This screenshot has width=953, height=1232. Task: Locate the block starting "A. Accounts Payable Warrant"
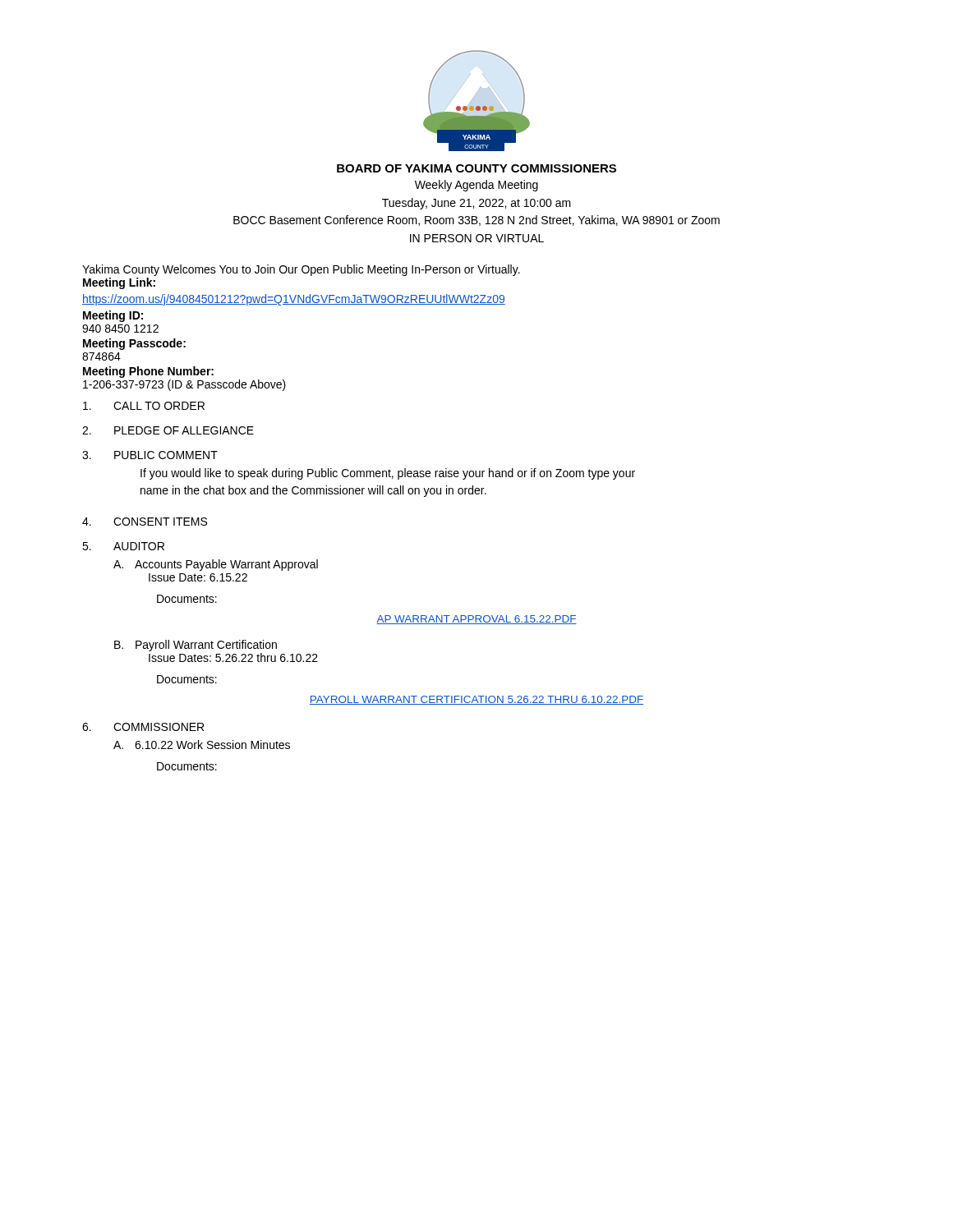(216, 565)
